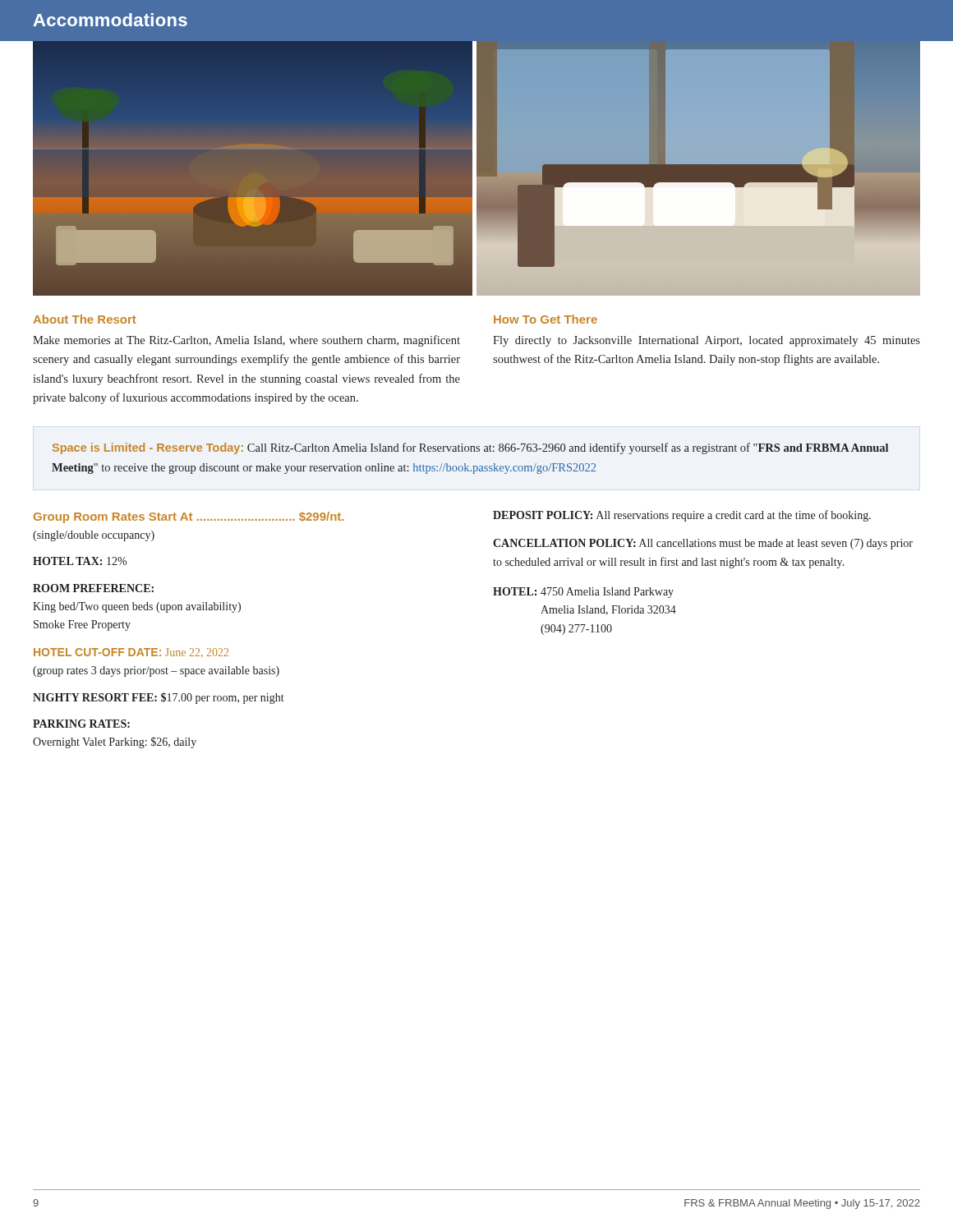Navigate to the passage starting "Fly directly to Jacksonville International"

point(707,350)
